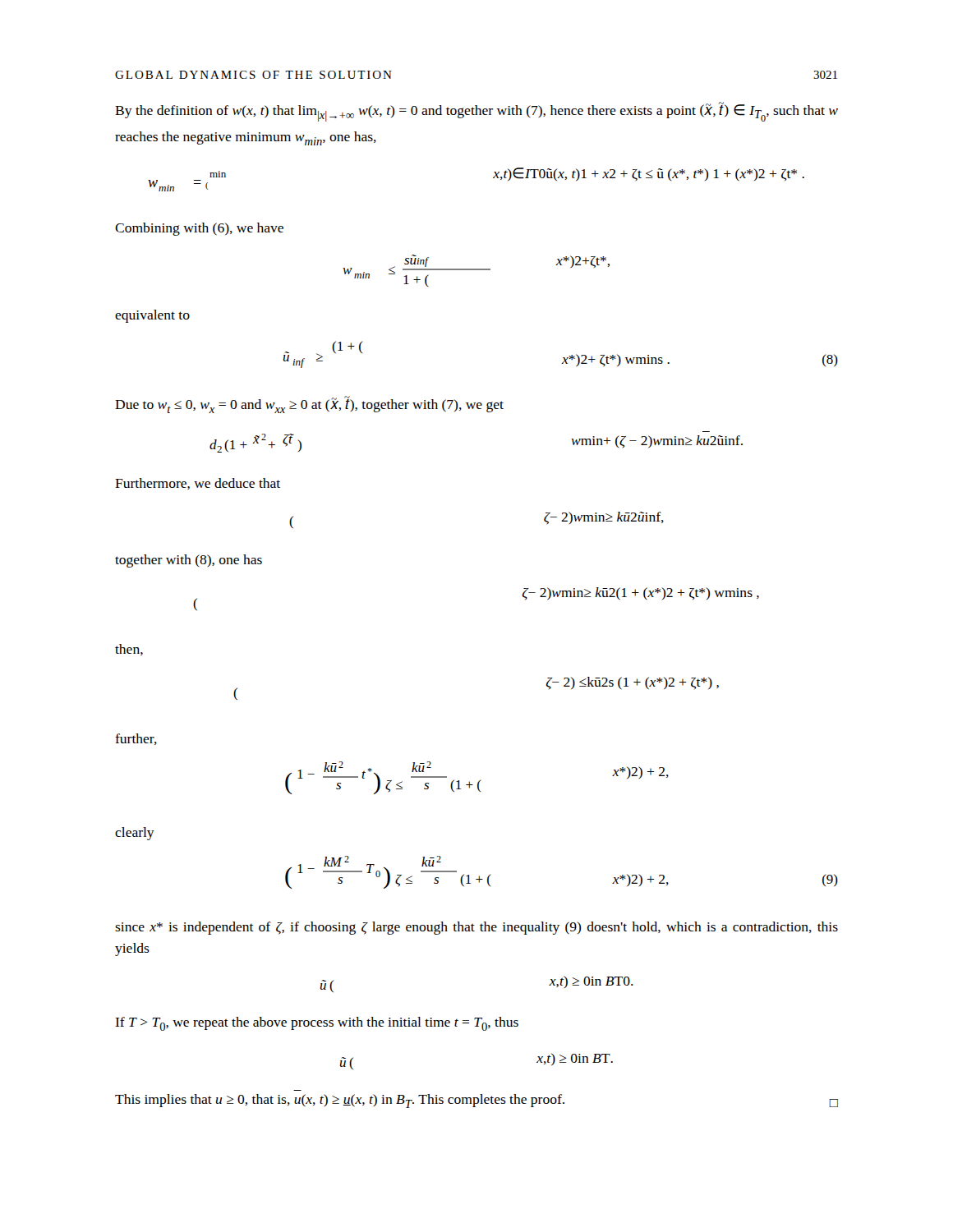
Task: Select the formula that says "ũ inf ≥ (1"
Action: click(x=560, y=359)
